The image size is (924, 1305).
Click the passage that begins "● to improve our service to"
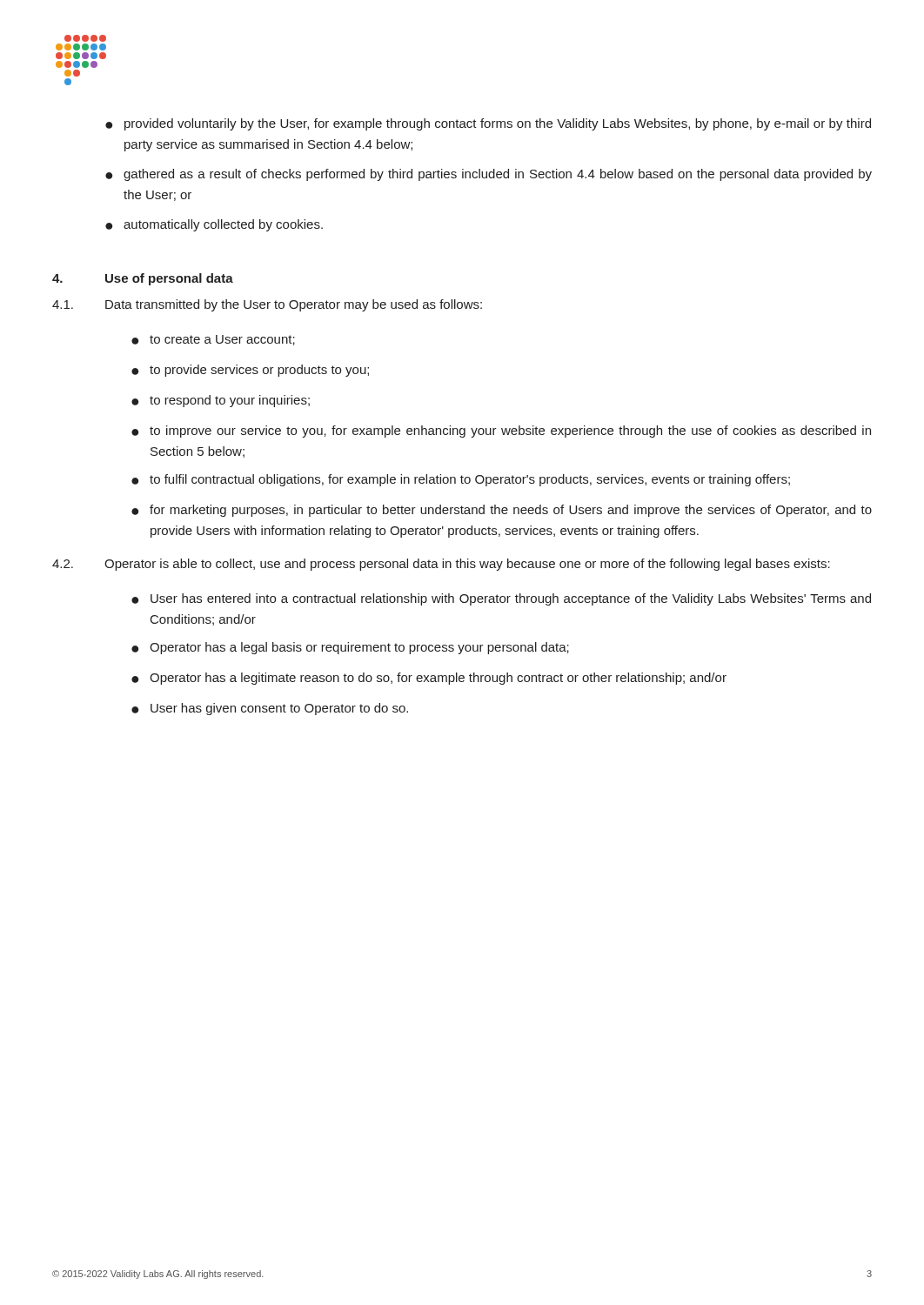(x=501, y=441)
